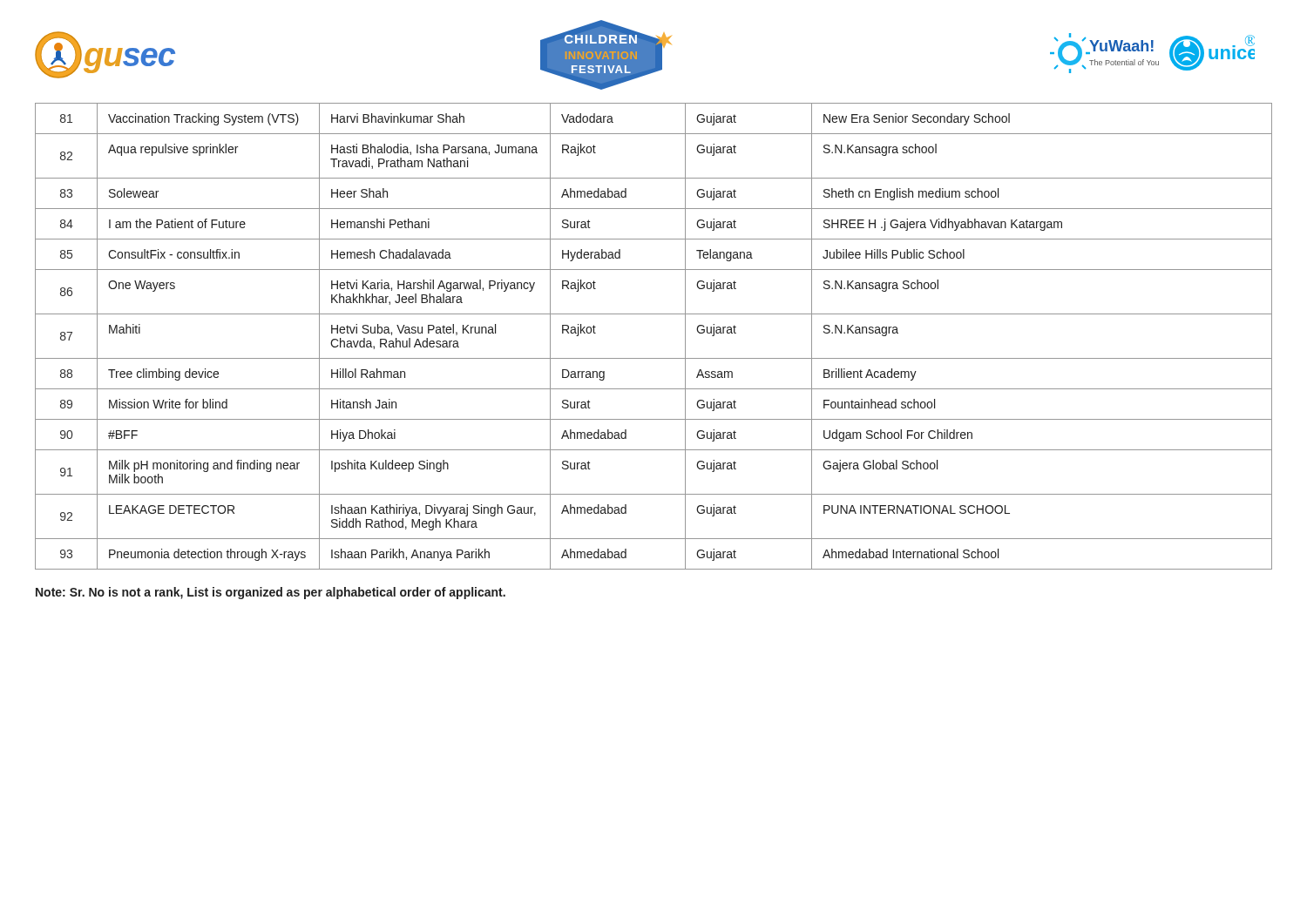Point to the block beginning "Note: Sr. No is not a rank, List"

click(x=270, y=592)
